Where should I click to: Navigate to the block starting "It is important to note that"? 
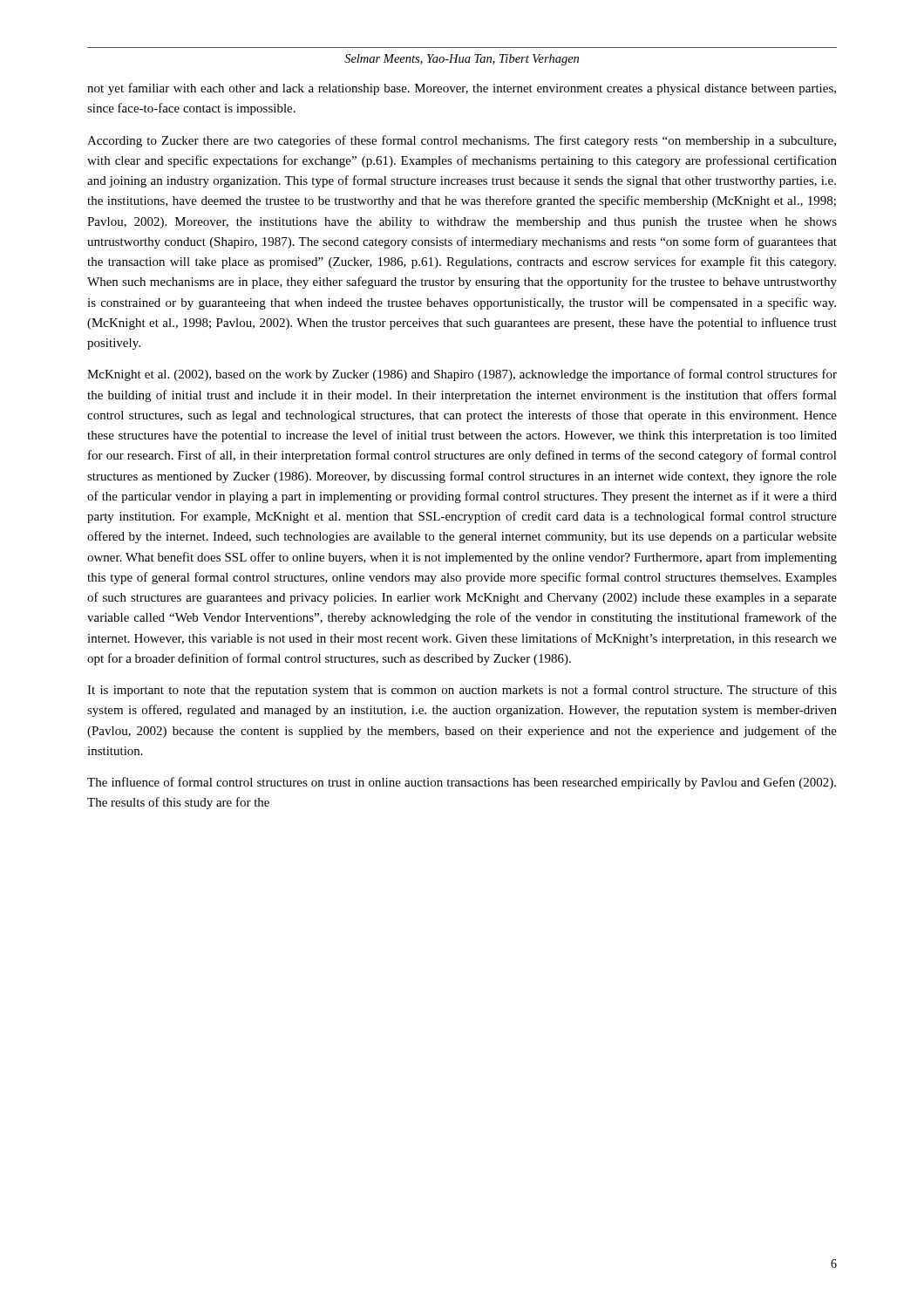pos(462,720)
